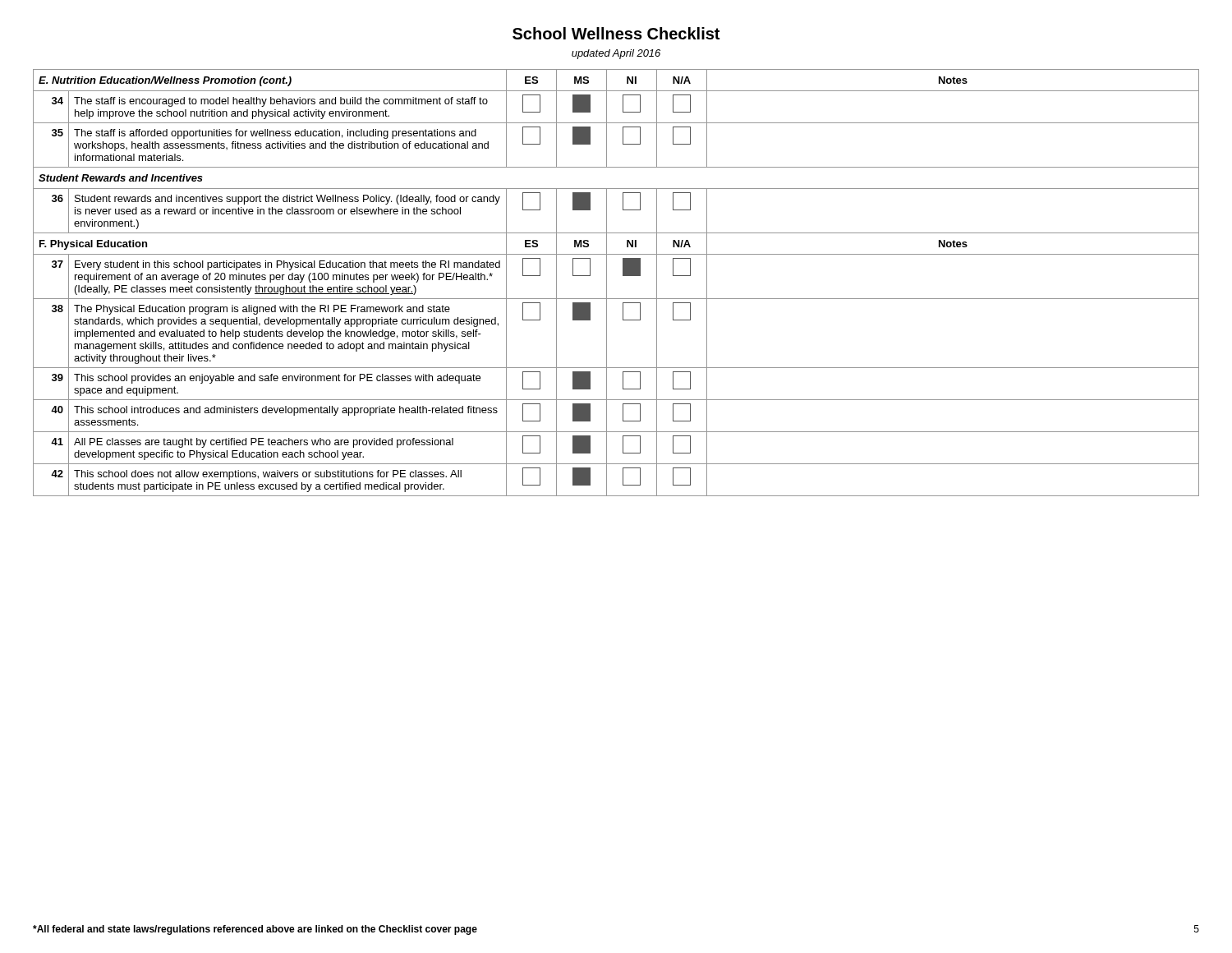Select the table that reads "The staff is afforded opportunities"
Viewport: 1232px width, 953px height.
pos(616,283)
